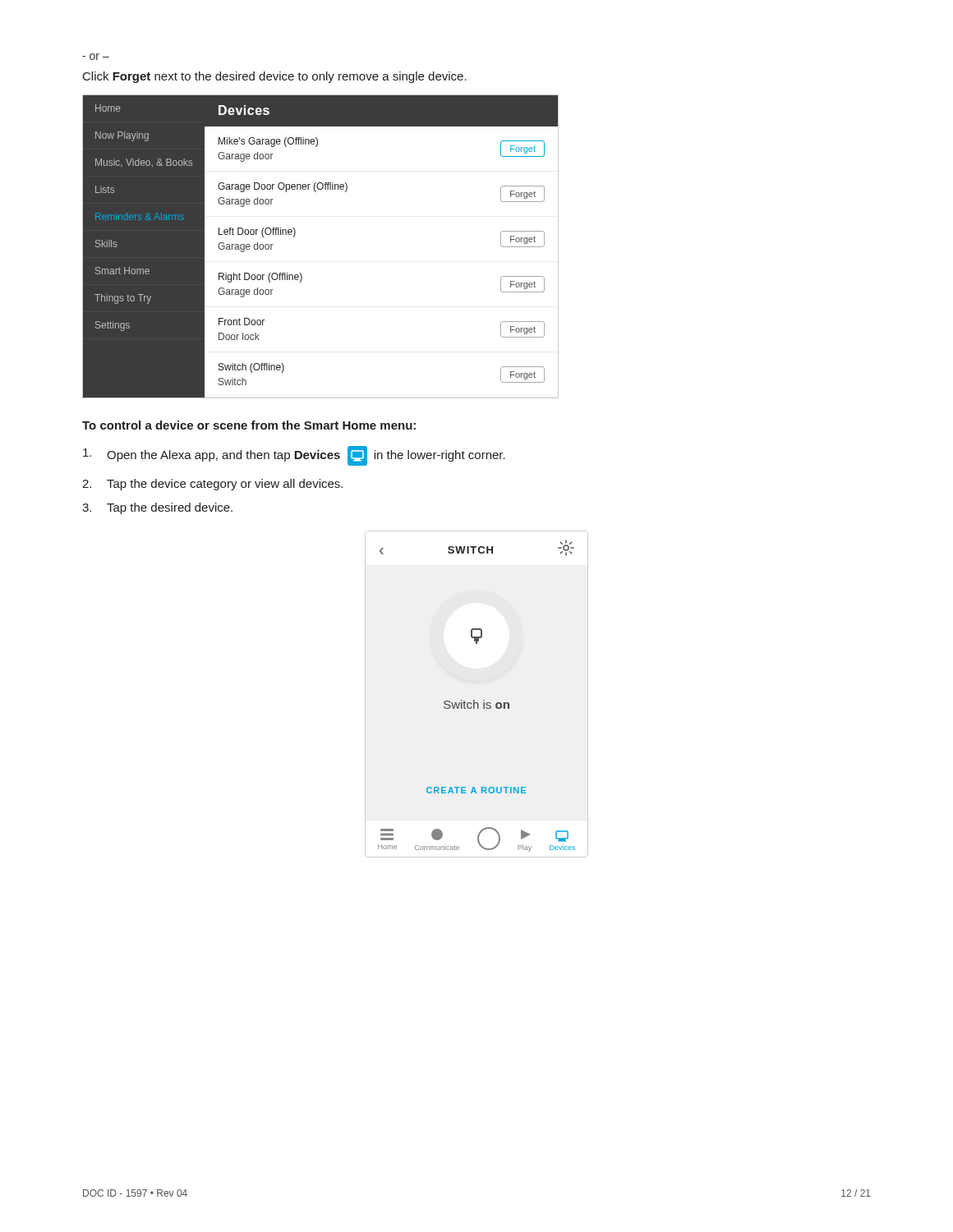This screenshot has height=1232, width=953.
Task: Select the passage starting "Open the Alexa app,"
Action: [x=294, y=456]
